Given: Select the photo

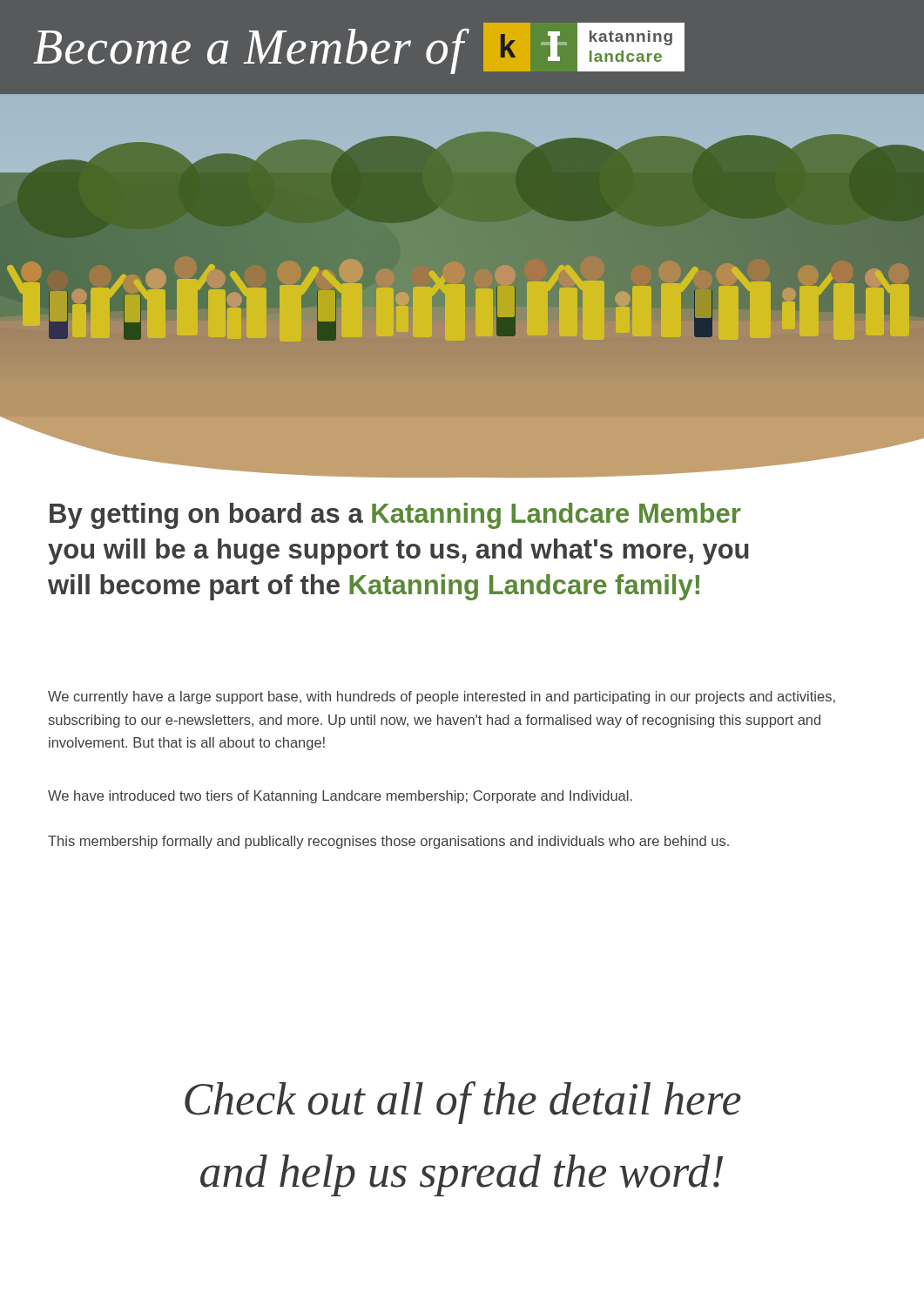Looking at the screenshot, I should tap(462, 289).
